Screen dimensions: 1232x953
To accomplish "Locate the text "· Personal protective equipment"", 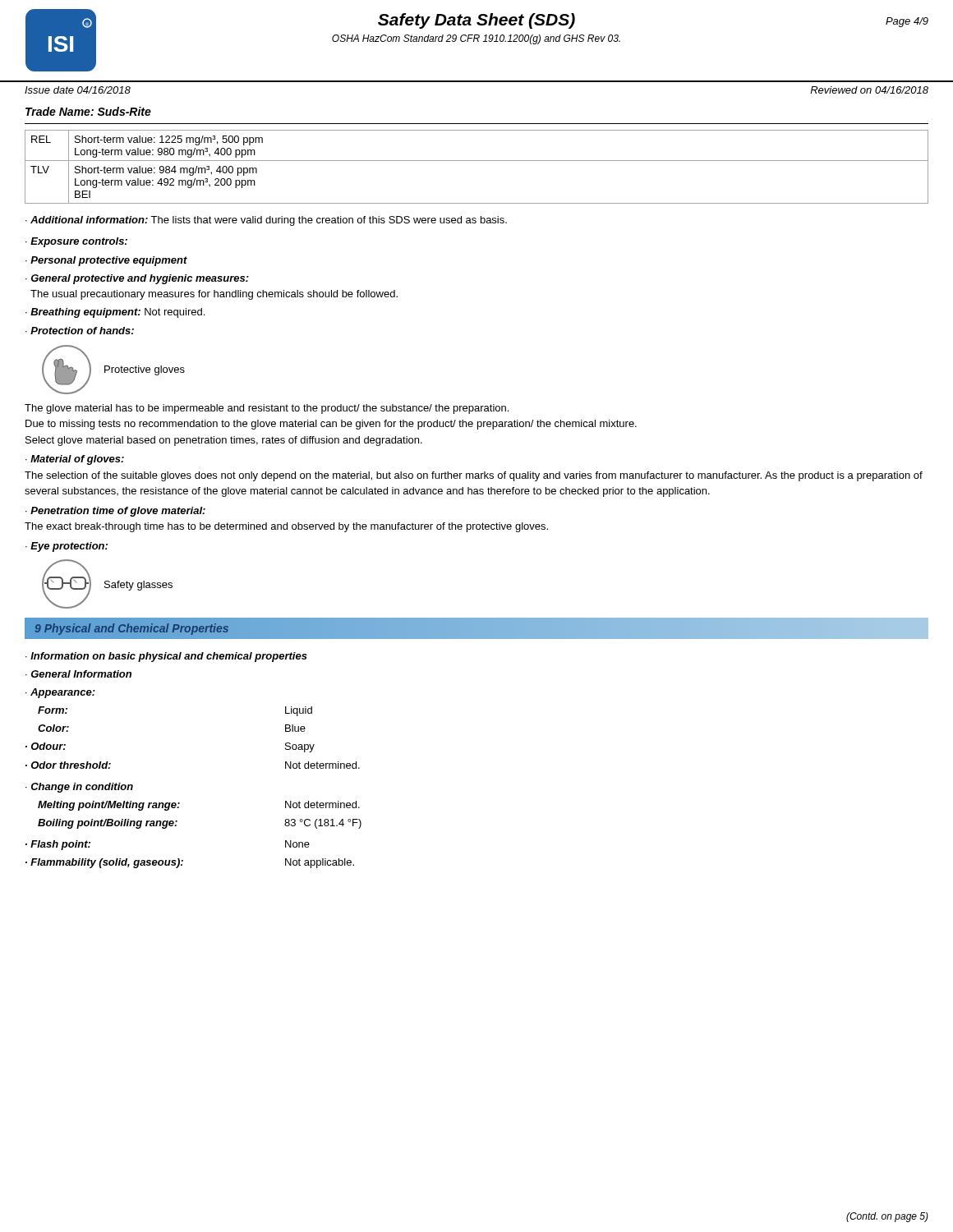I will (106, 260).
